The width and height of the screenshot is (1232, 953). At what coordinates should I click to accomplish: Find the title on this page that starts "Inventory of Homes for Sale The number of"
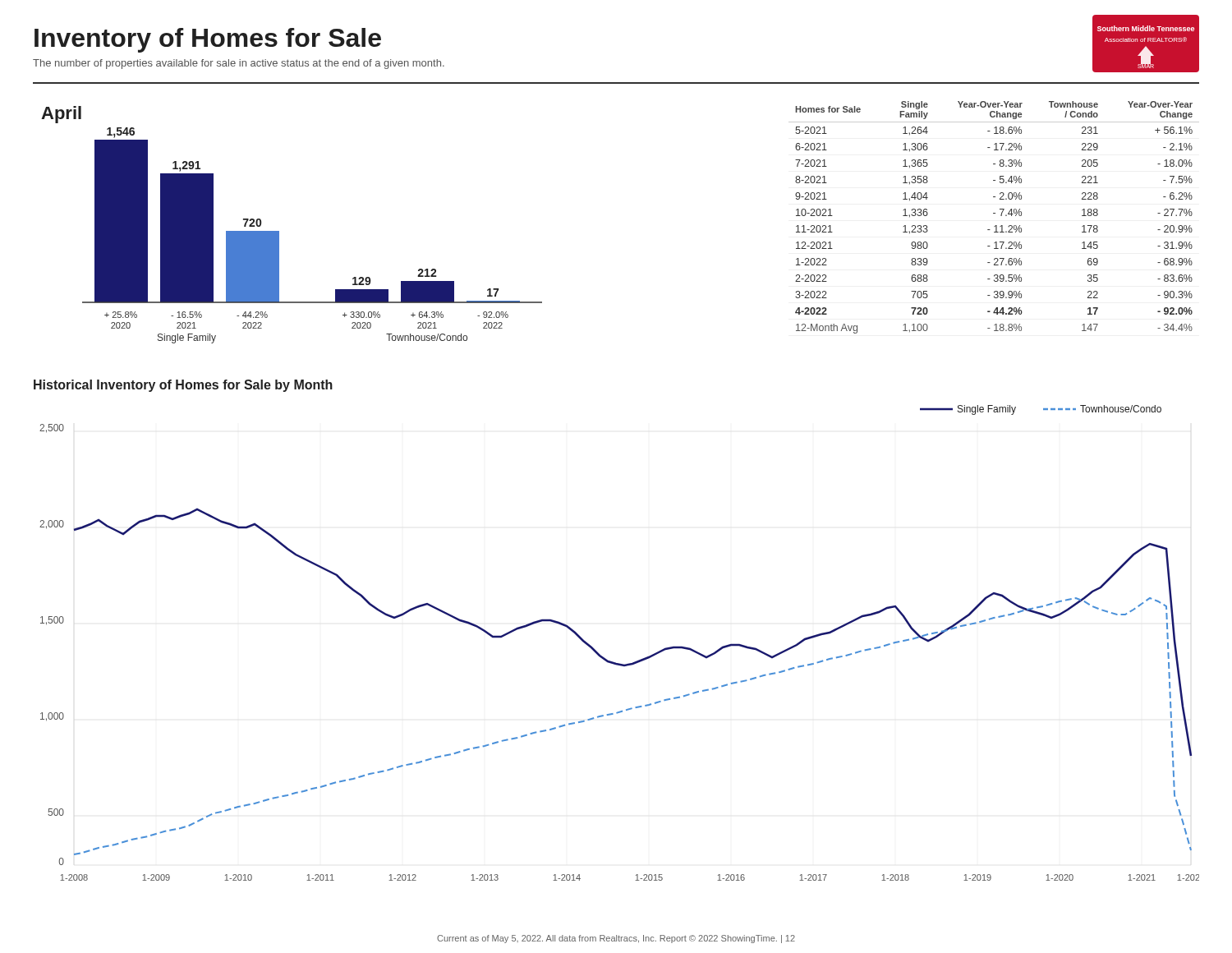[x=239, y=46]
